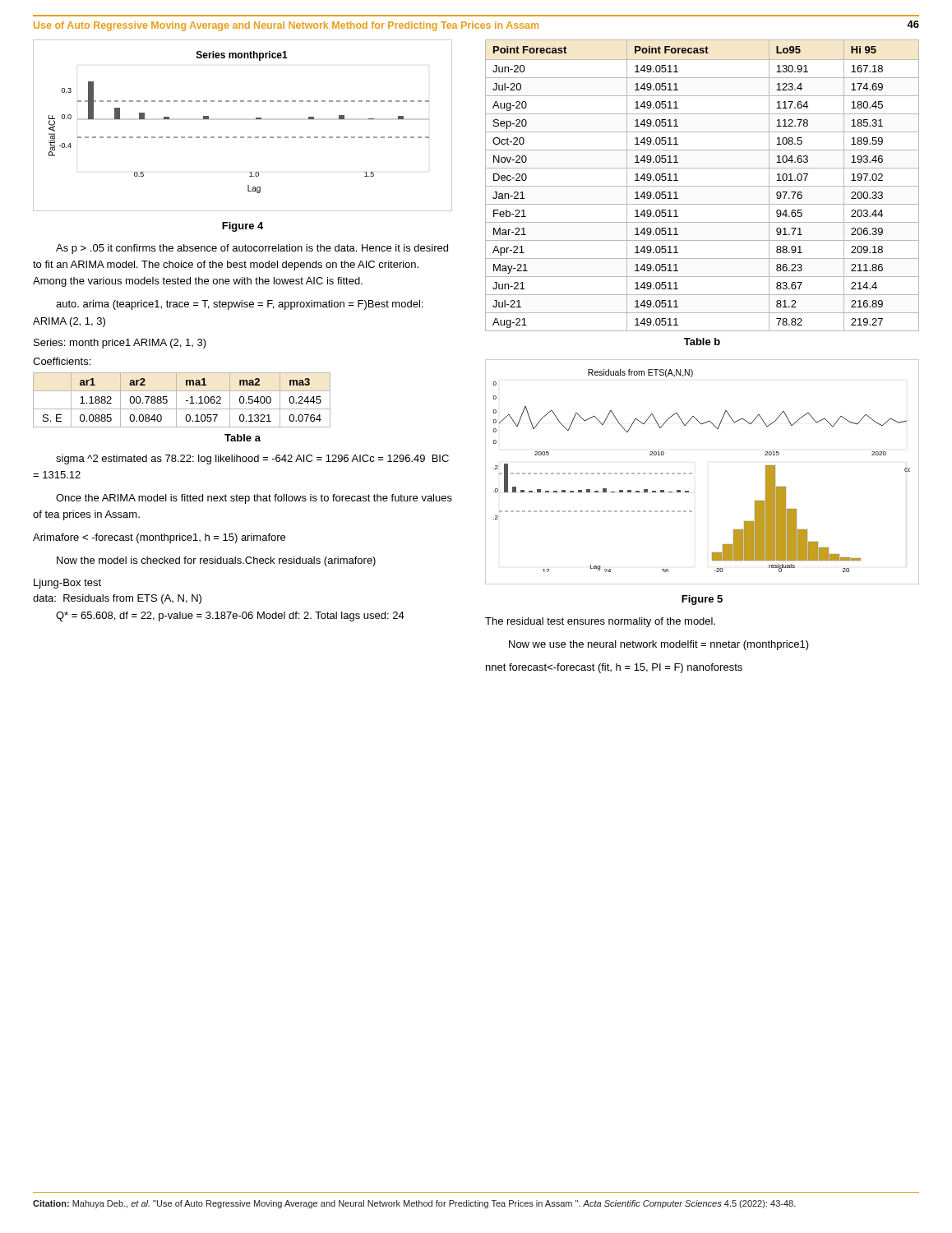Navigate to the passage starting "Q* = 65.608, df = 22,"
The image size is (952, 1233).
coord(230,615)
